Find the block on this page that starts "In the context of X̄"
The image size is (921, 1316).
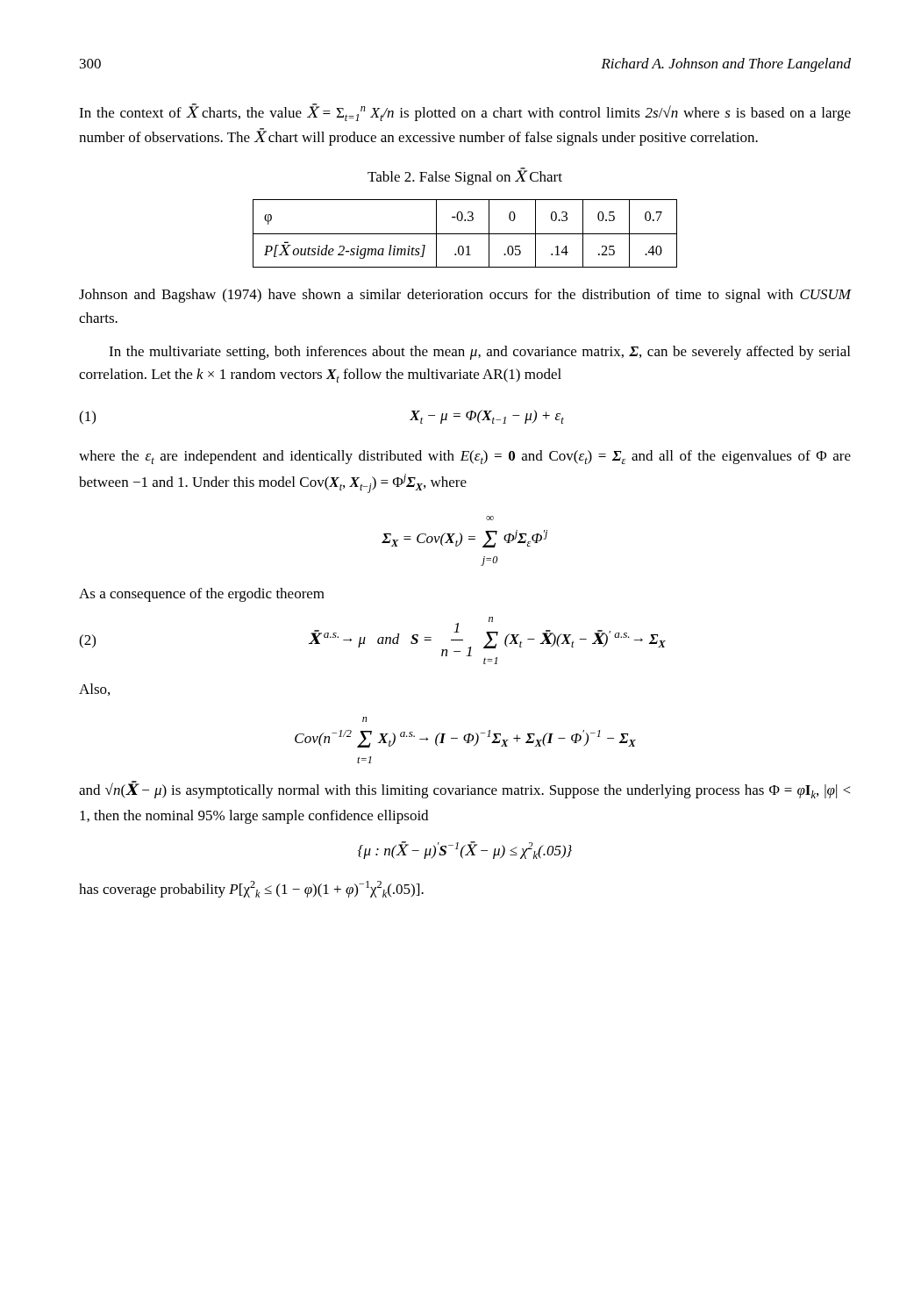pyautogui.click(x=465, y=125)
